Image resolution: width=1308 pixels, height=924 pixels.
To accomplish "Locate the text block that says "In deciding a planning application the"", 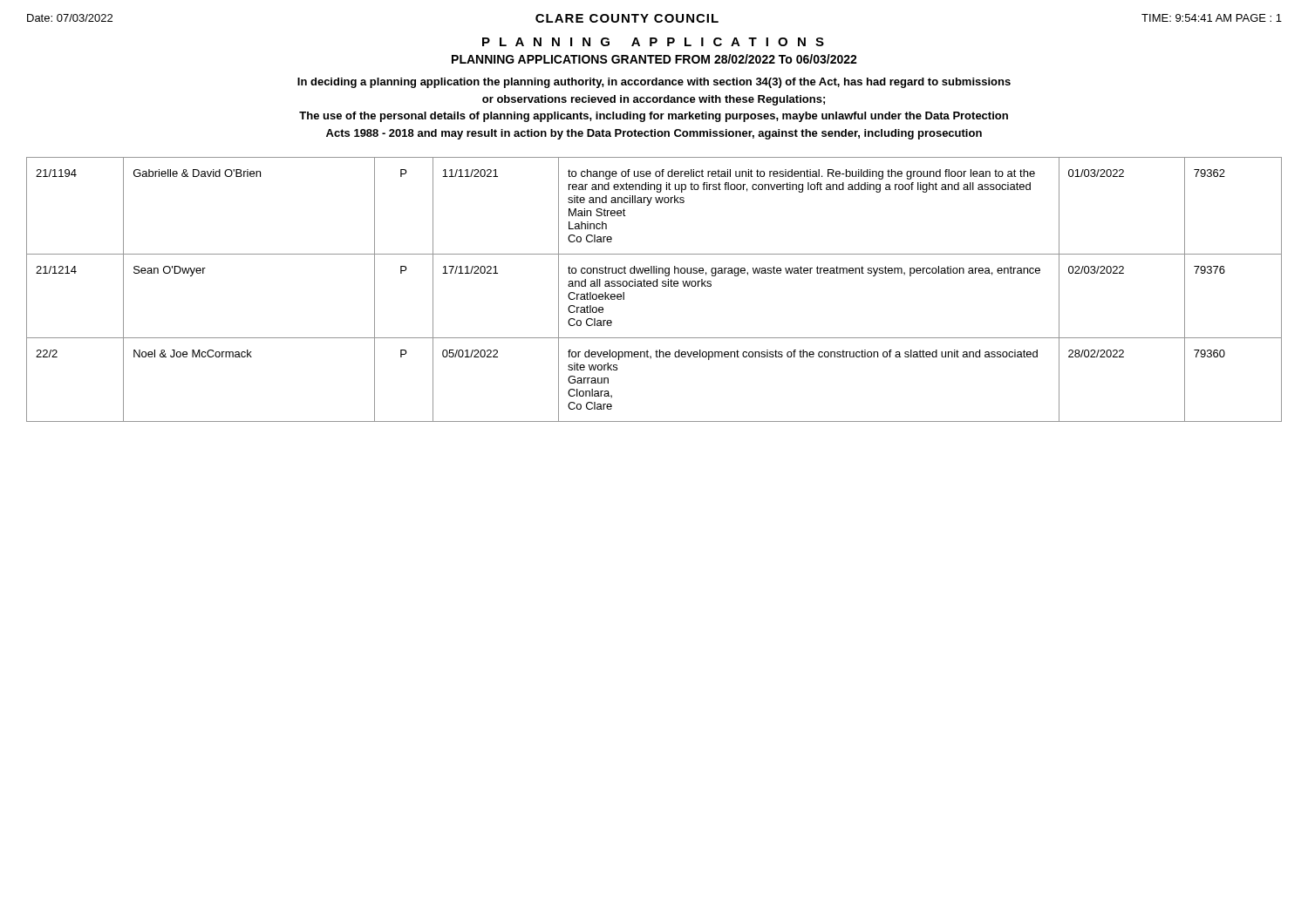I will 654,107.
